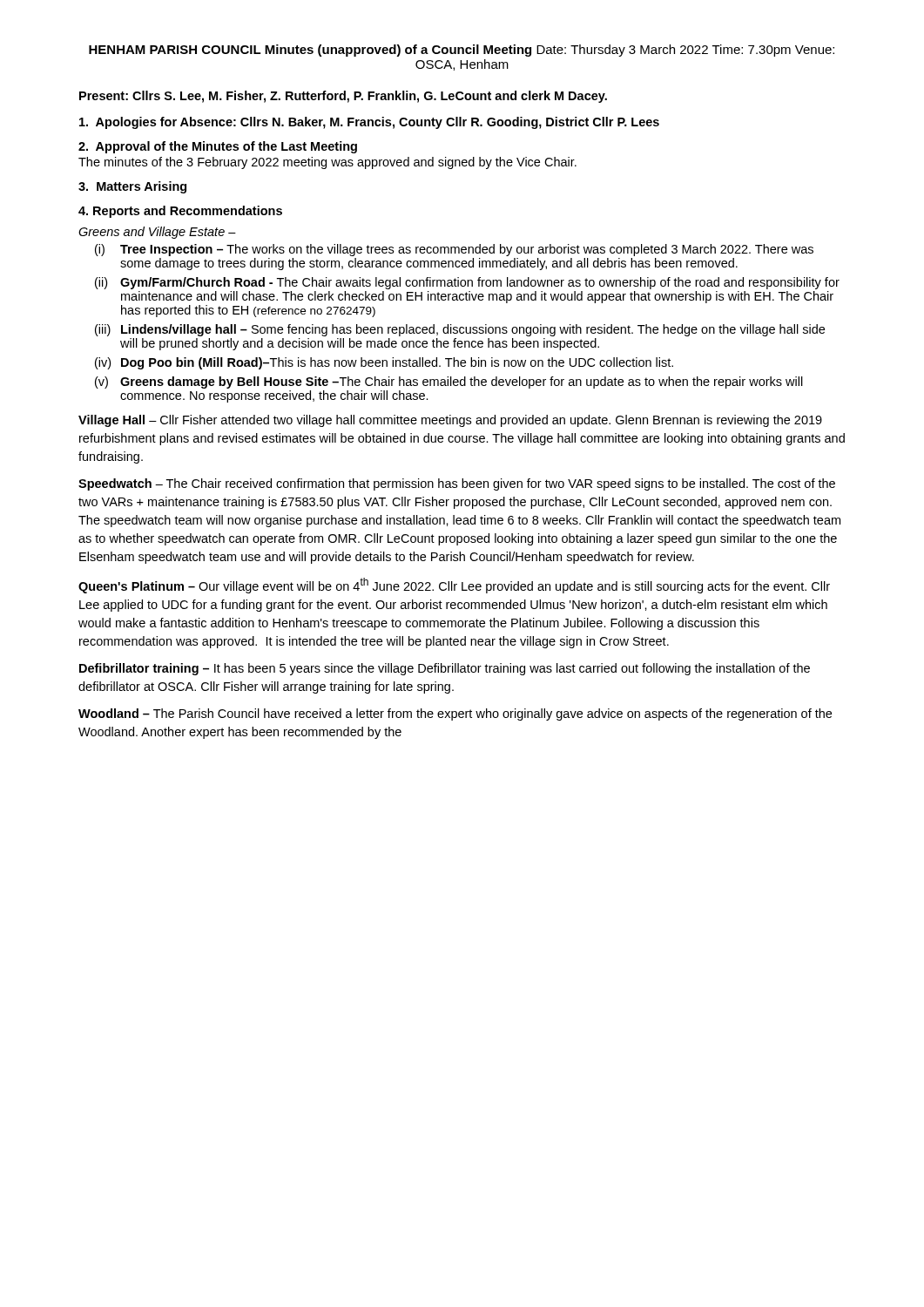Click on the text starting "2. Approval of the Minutes of the"
The width and height of the screenshot is (924, 1307).
pyautogui.click(x=218, y=146)
